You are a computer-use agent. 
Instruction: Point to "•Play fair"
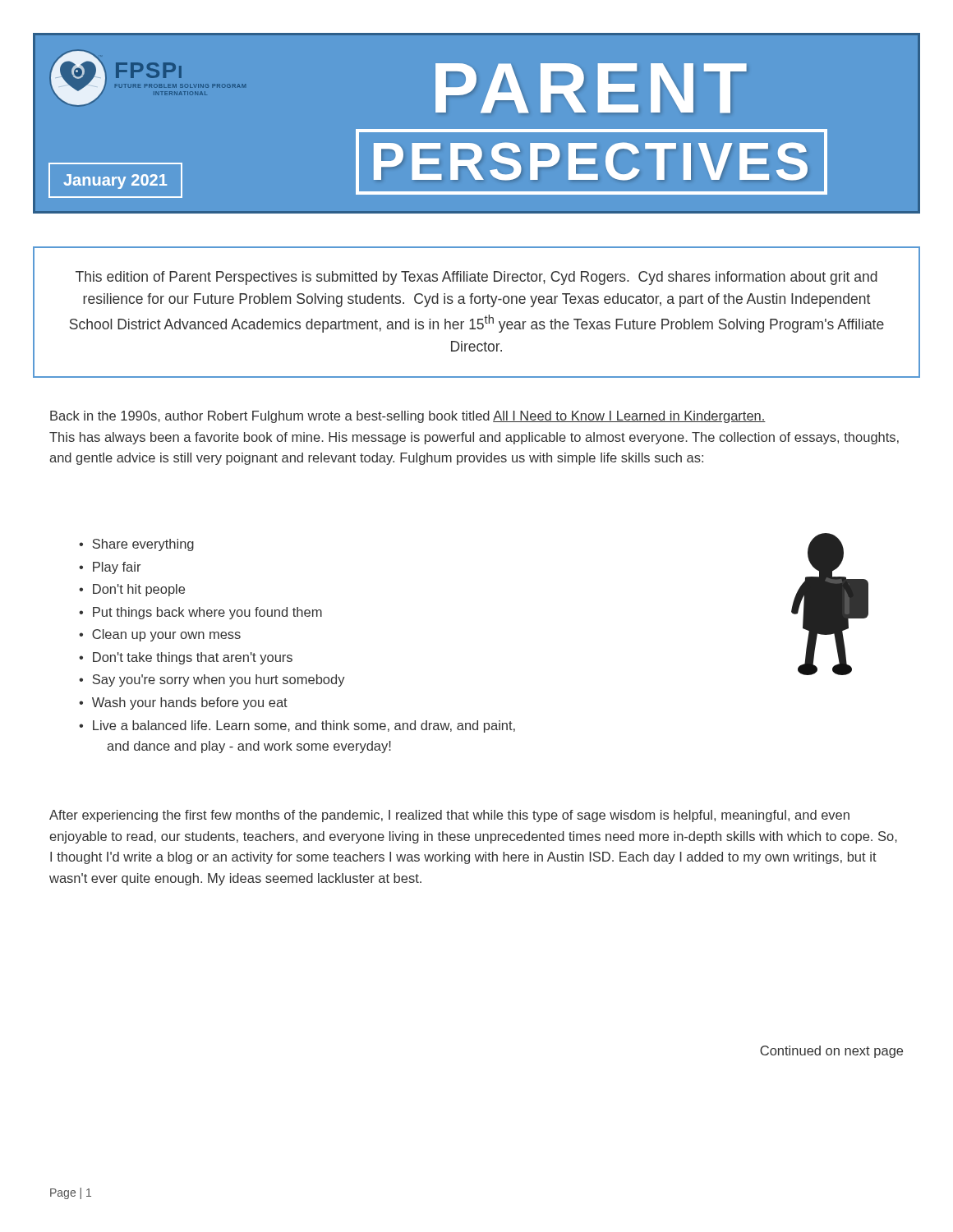110,567
